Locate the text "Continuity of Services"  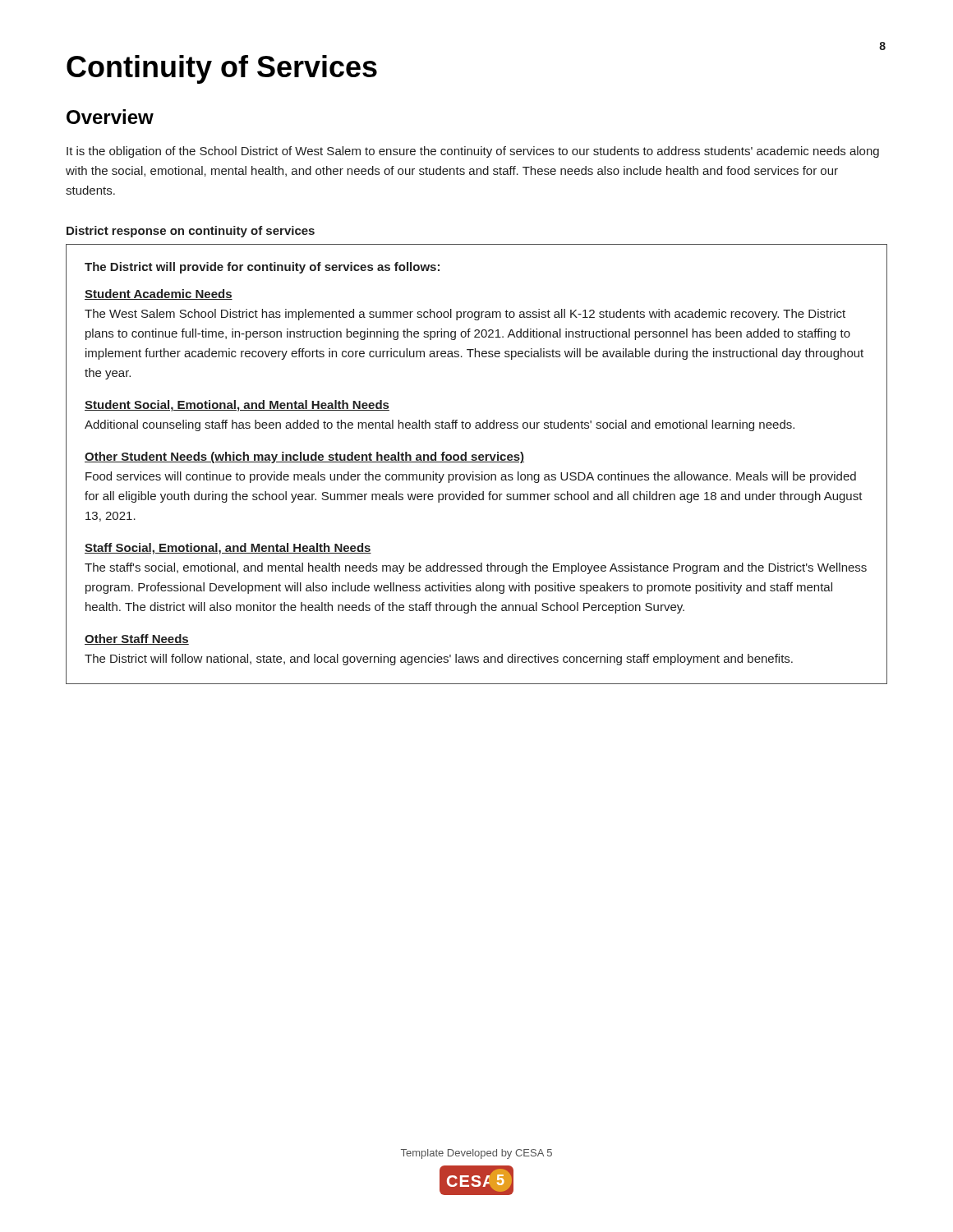[222, 69]
